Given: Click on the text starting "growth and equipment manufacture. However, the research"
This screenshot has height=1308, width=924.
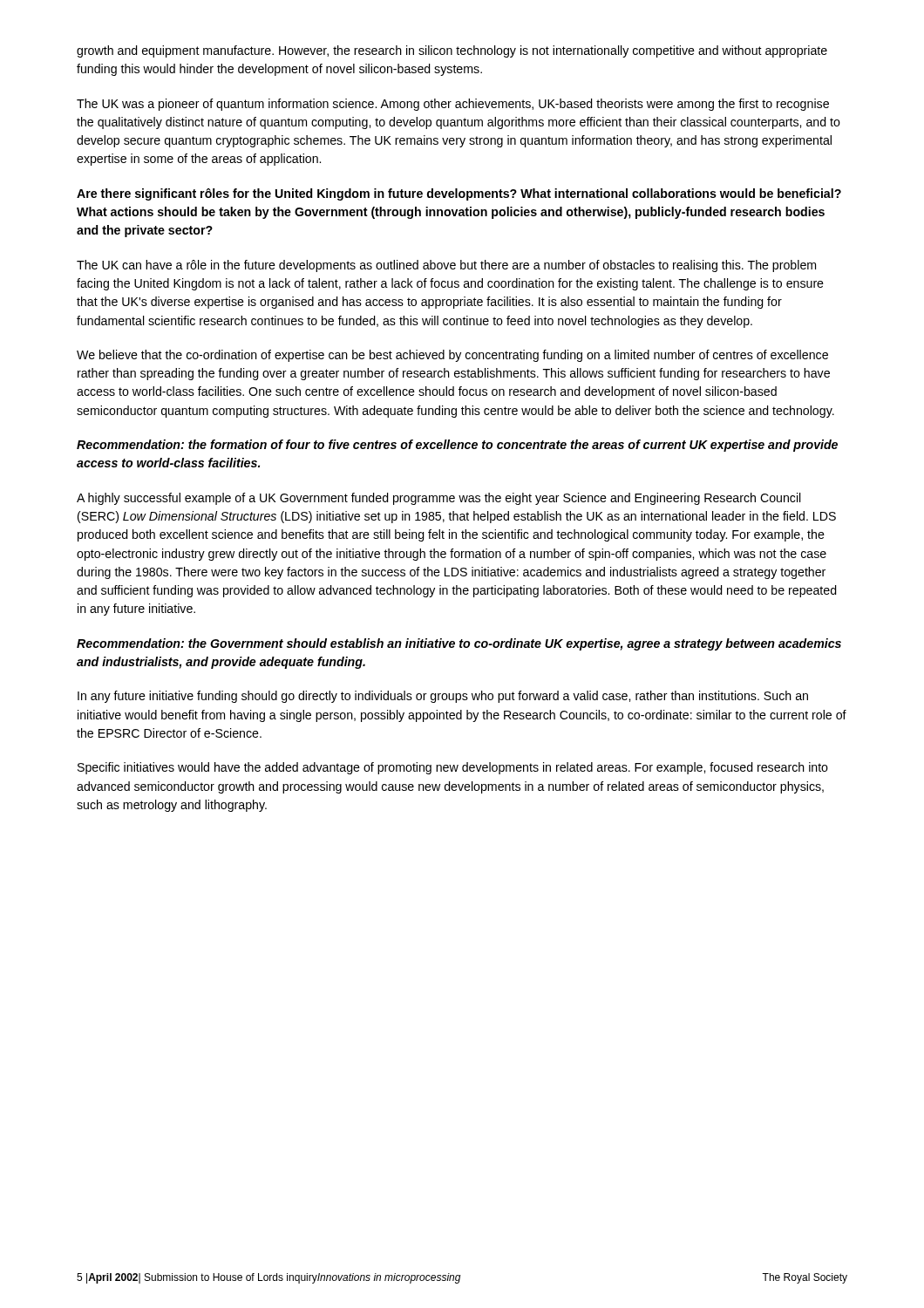Looking at the screenshot, I should pyautogui.click(x=452, y=60).
